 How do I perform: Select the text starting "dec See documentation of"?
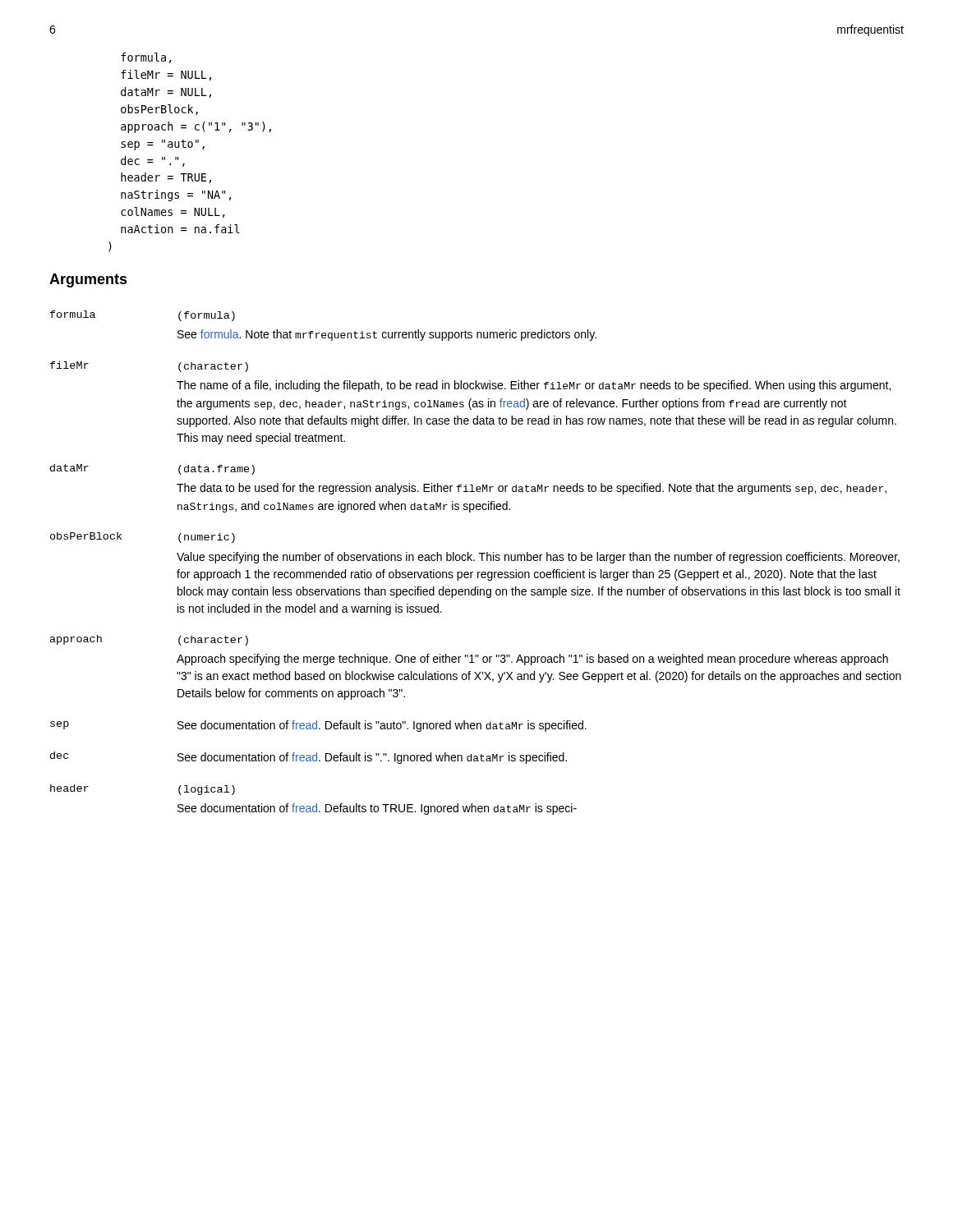pos(476,758)
